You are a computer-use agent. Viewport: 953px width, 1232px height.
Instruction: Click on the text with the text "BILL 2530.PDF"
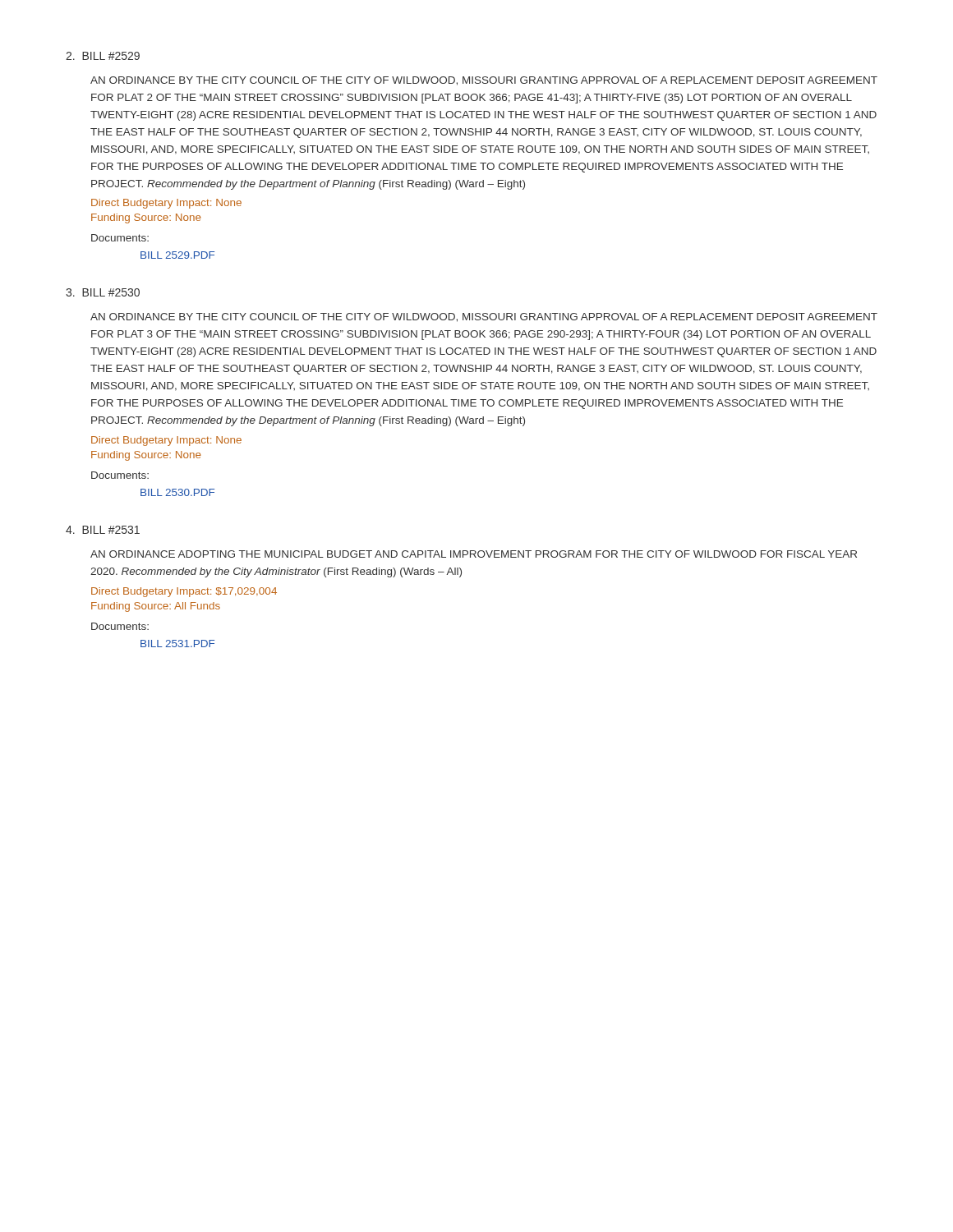[177, 492]
